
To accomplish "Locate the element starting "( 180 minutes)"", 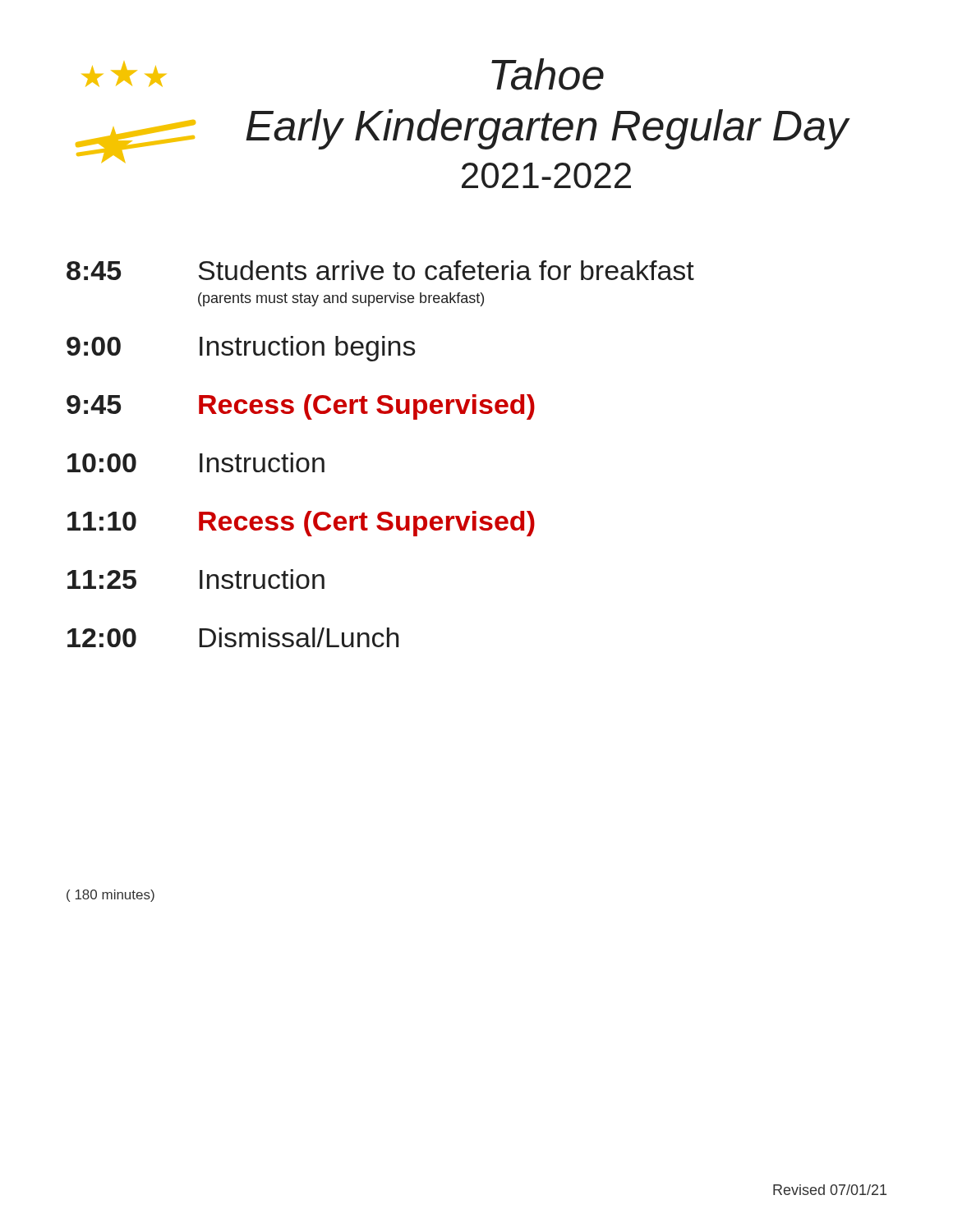I will [x=110, y=895].
